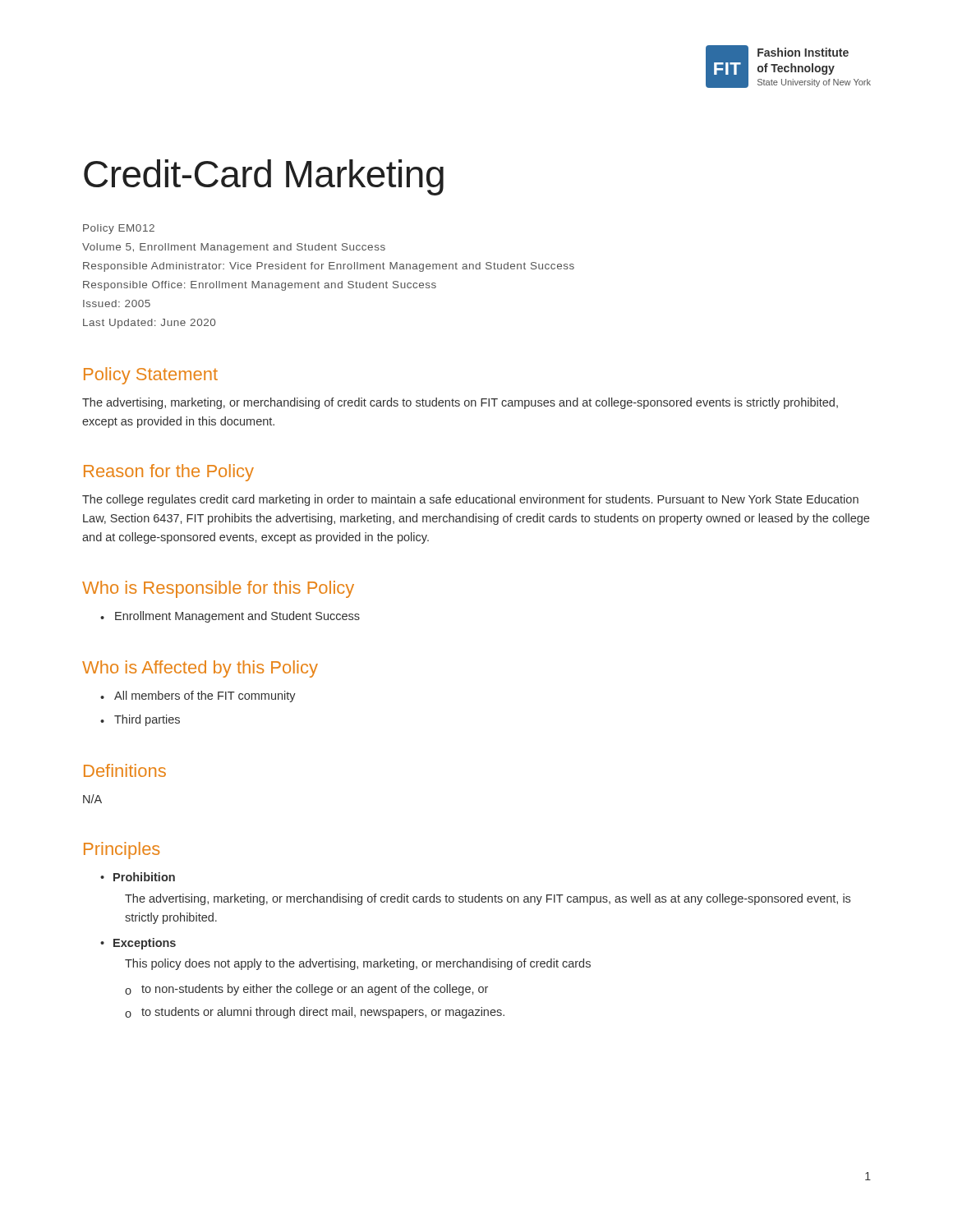Viewport: 953px width, 1232px height.
Task: Select the list item that reads "• Third parties"
Action: point(140,721)
